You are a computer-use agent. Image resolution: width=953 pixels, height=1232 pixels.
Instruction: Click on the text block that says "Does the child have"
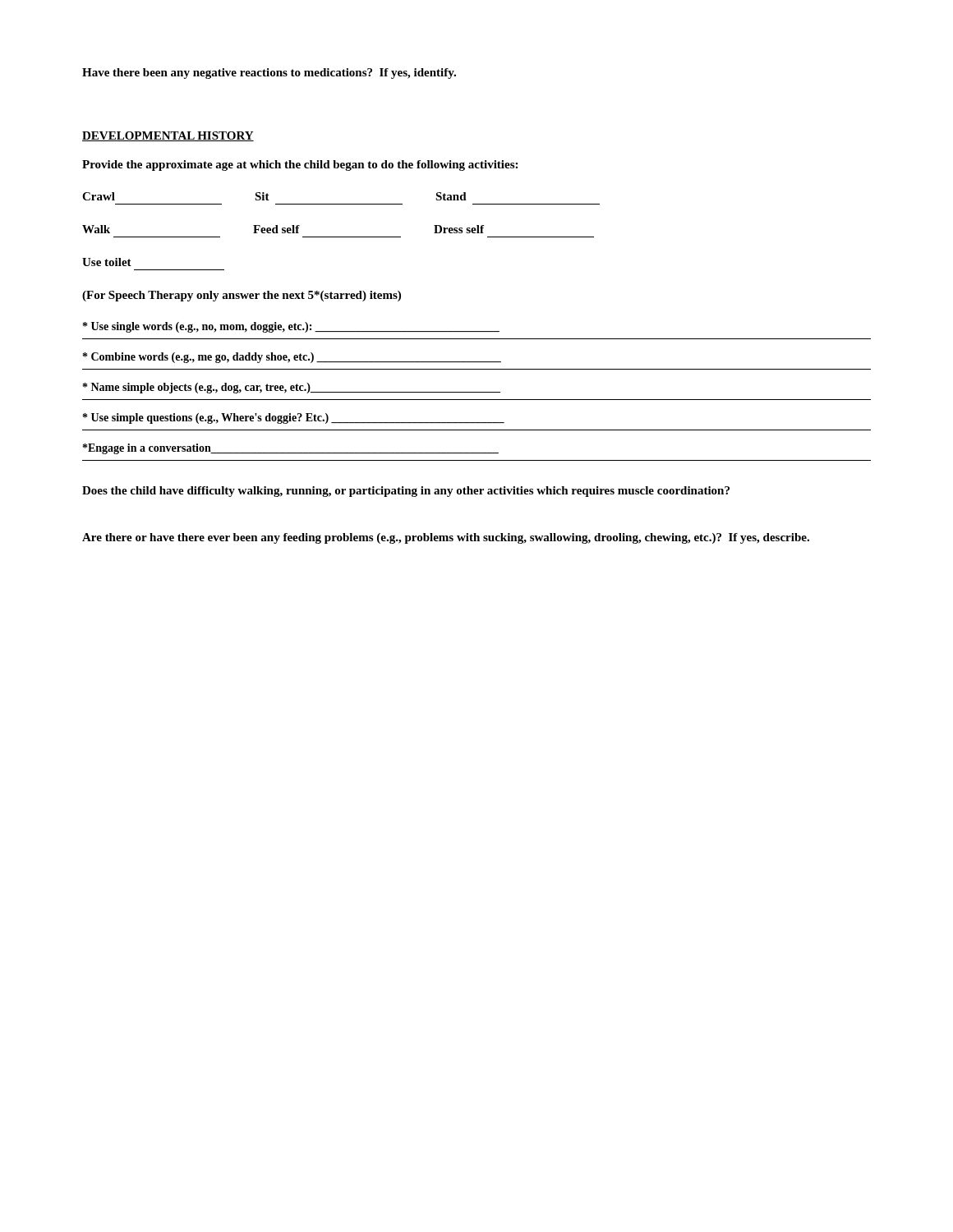406,490
